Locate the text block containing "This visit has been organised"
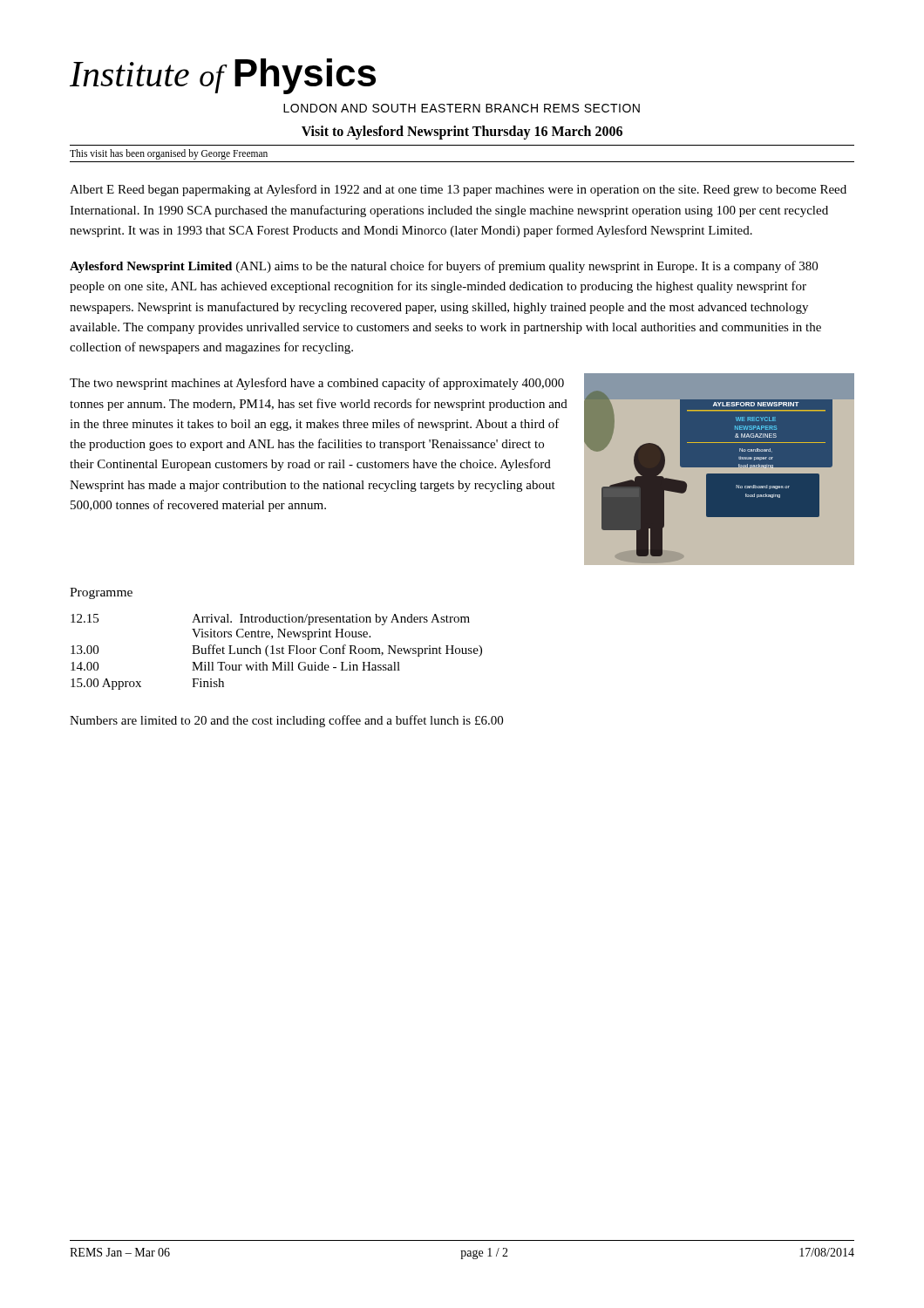The image size is (924, 1308). pyautogui.click(x=169, y=154)
